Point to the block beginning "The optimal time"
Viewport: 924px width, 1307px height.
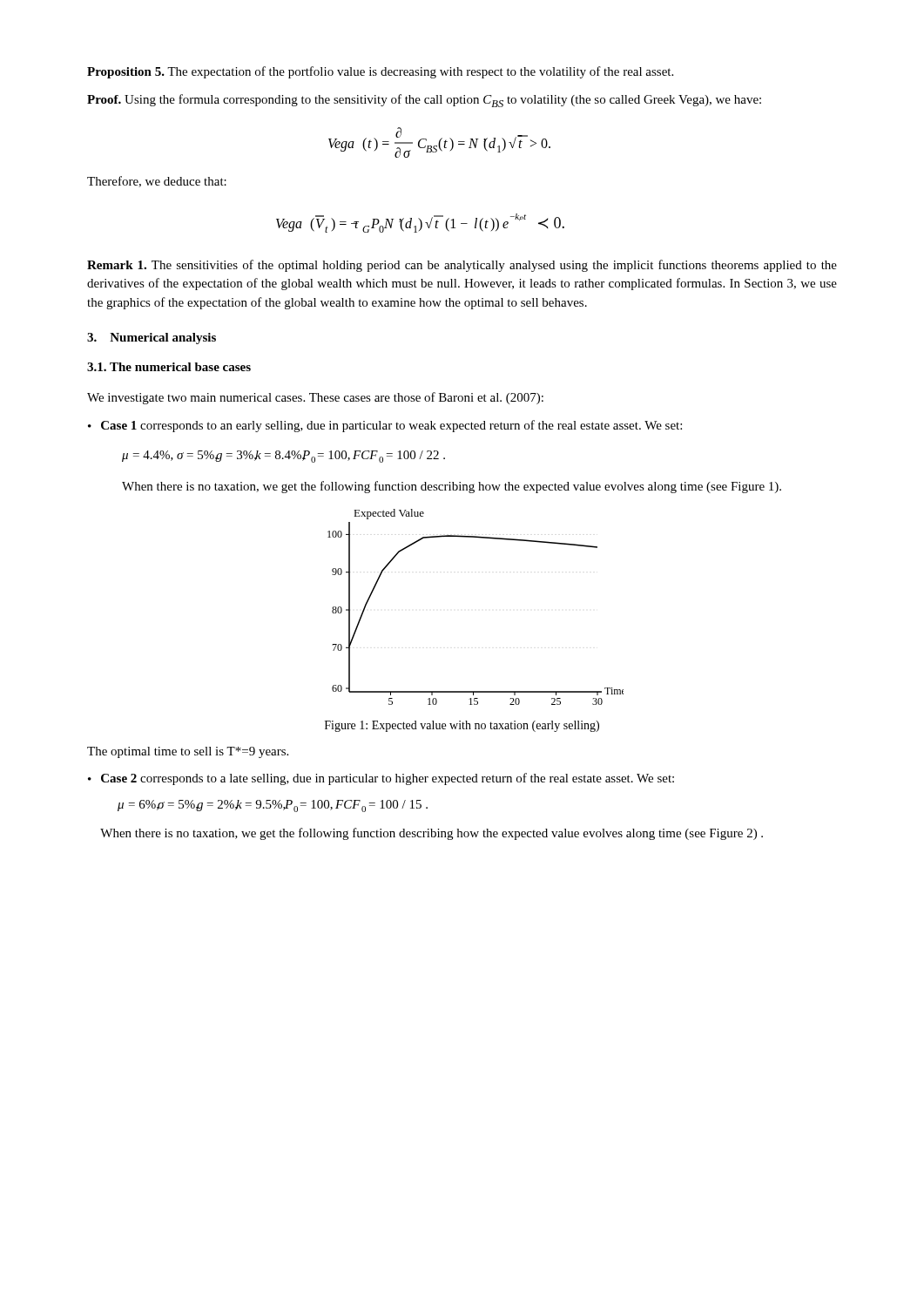[x=188, y=751]
